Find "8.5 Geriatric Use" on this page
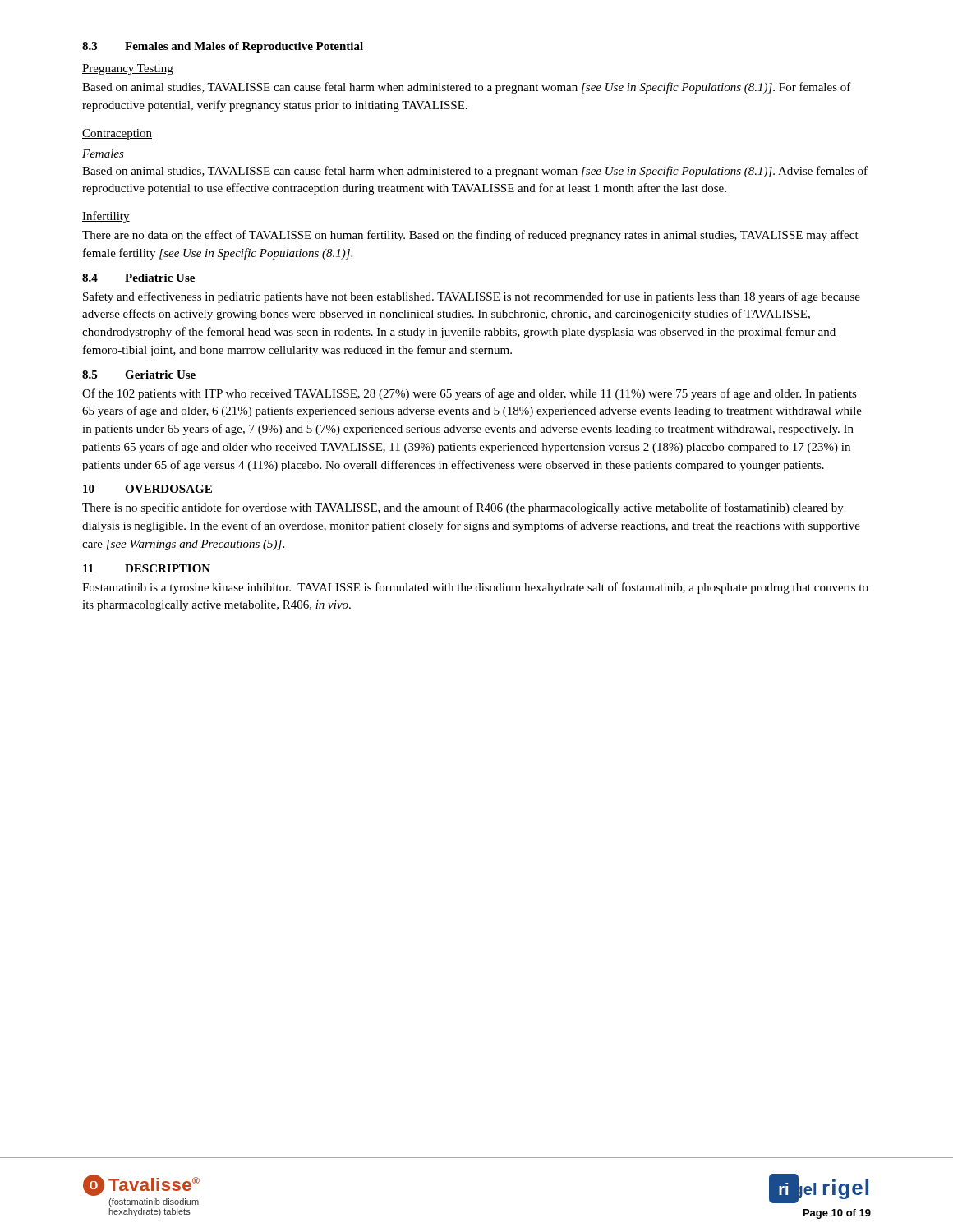This screenshot has width=953, height=1232. 139,375
